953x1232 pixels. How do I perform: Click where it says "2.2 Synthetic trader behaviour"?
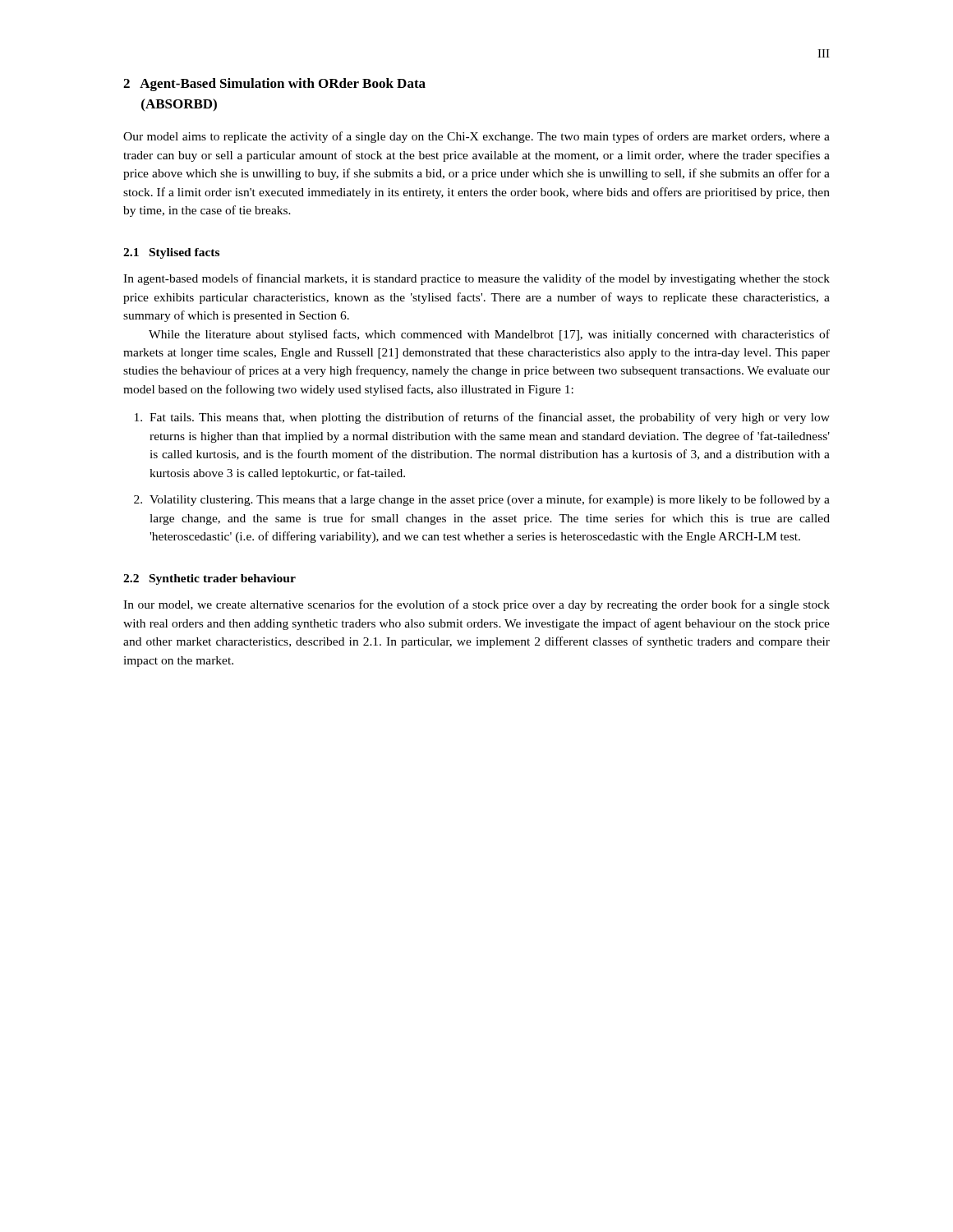pos(209,578)
